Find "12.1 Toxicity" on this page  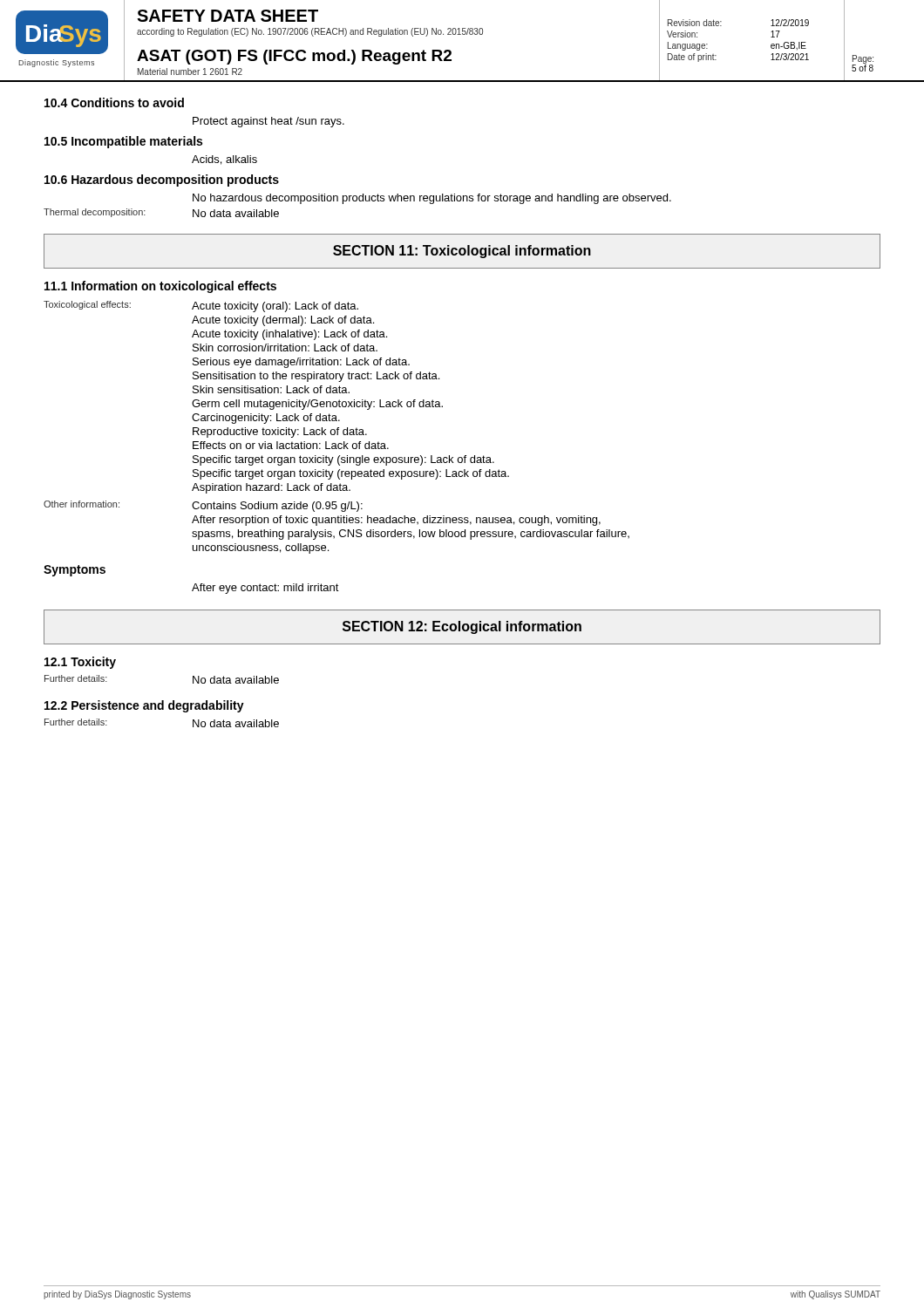(80, 662)
